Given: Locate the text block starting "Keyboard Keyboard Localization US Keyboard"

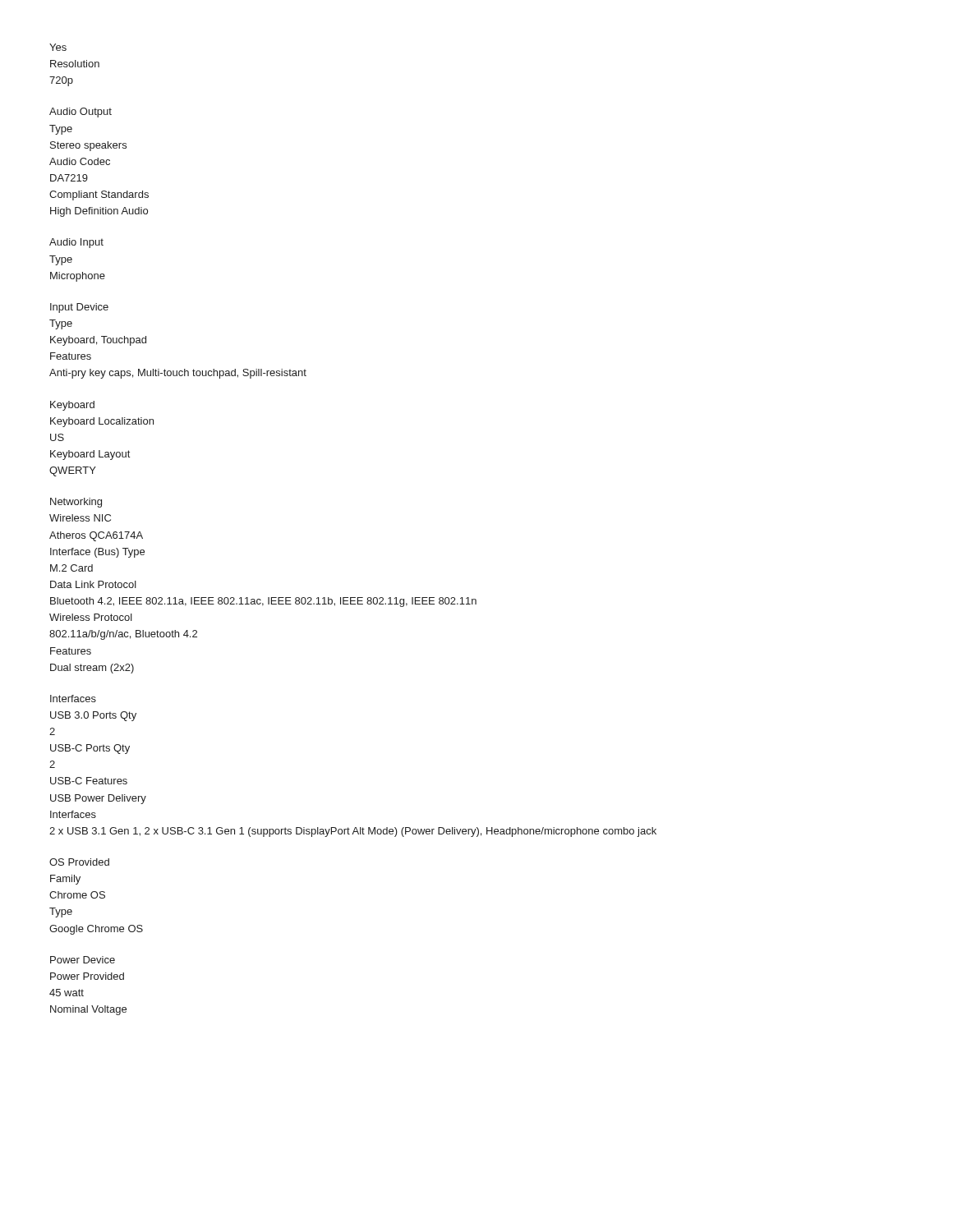Looking at the screenshot, I should [x=72, y=406].
